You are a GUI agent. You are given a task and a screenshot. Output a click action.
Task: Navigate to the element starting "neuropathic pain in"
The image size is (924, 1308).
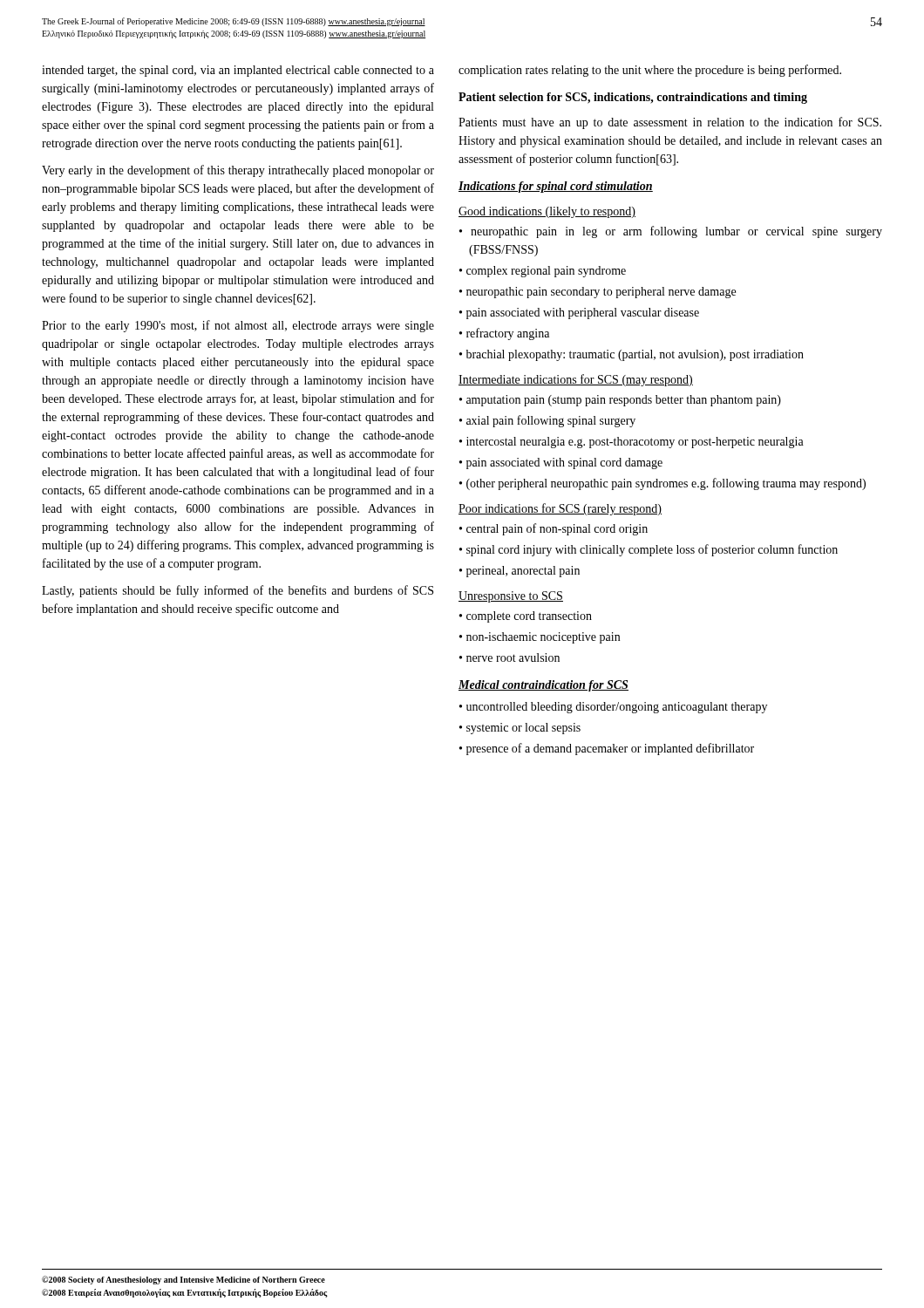pos(676,241)
